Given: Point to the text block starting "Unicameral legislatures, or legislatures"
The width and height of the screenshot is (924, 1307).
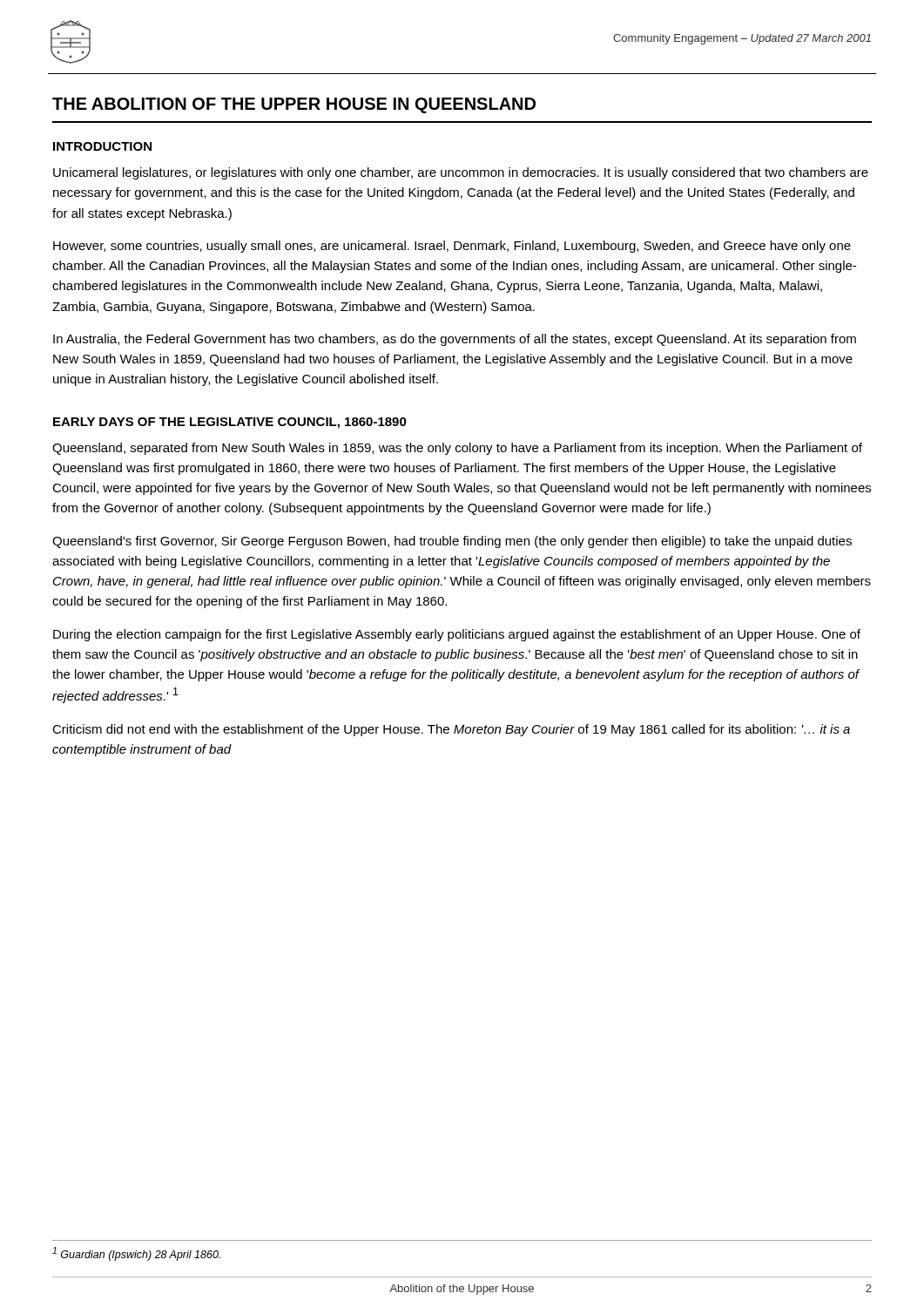Looking at the screenshot, I should (460, 192).
